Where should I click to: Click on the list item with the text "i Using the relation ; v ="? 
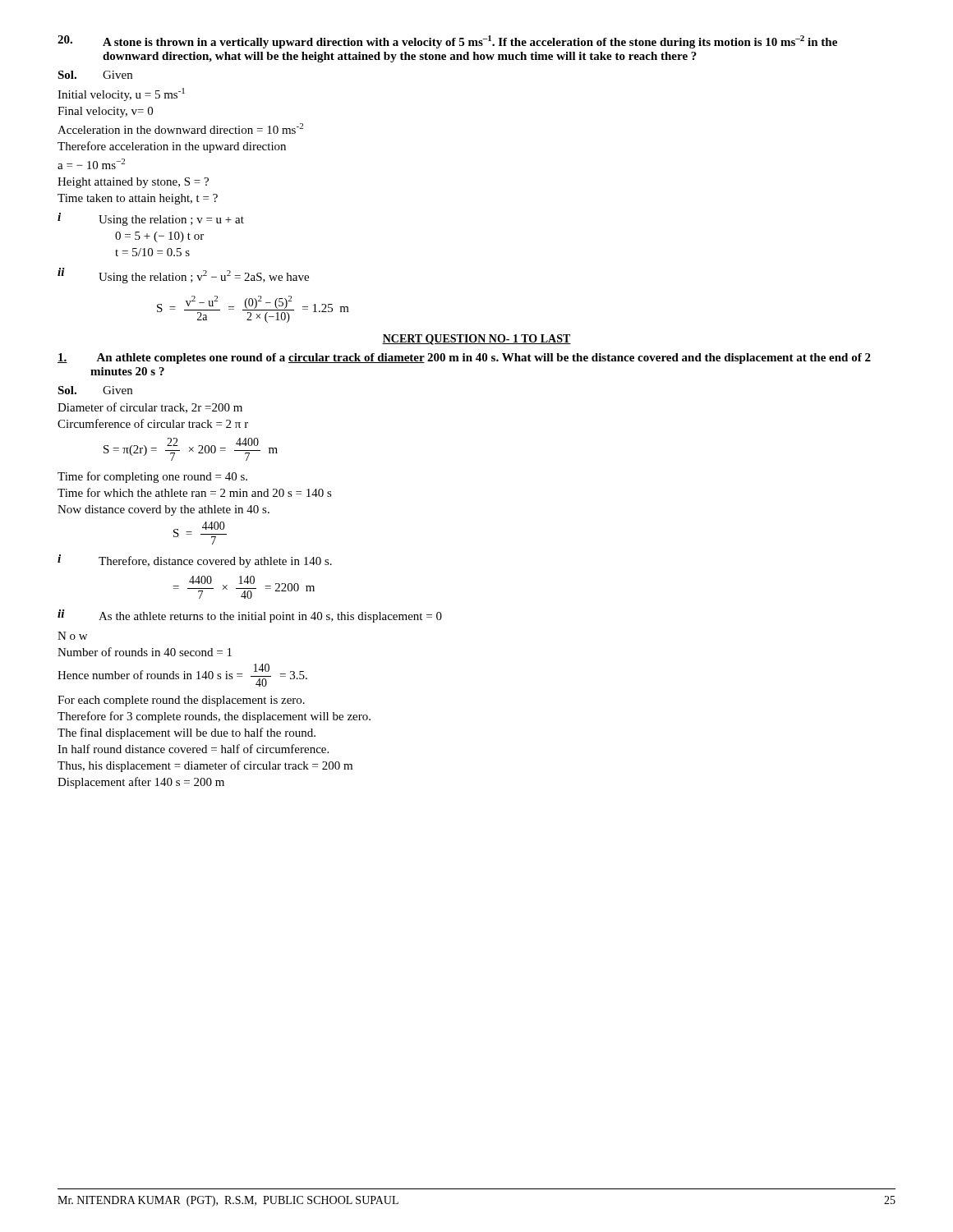(151, 219)
